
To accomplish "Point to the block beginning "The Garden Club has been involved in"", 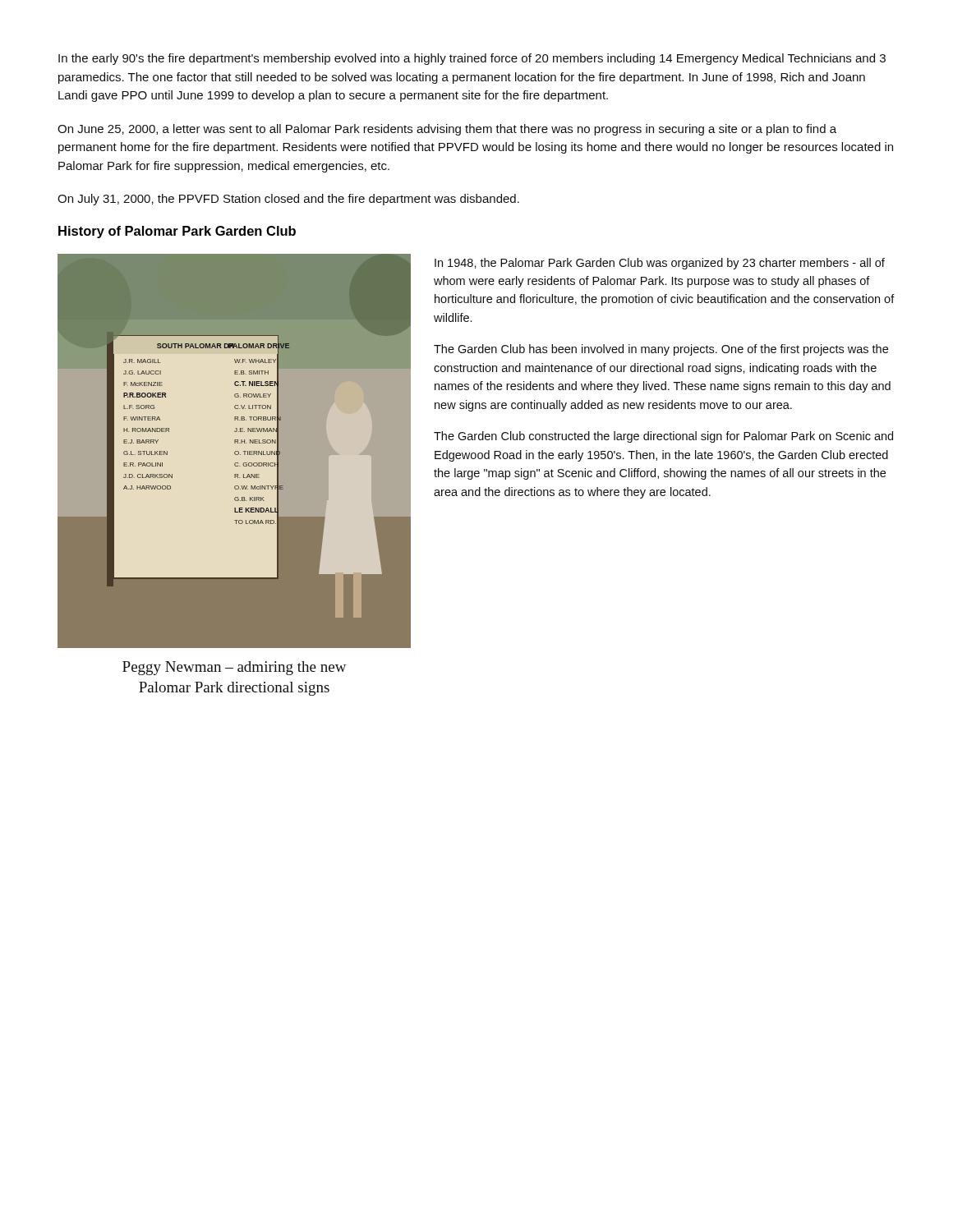I will point(662,377).
